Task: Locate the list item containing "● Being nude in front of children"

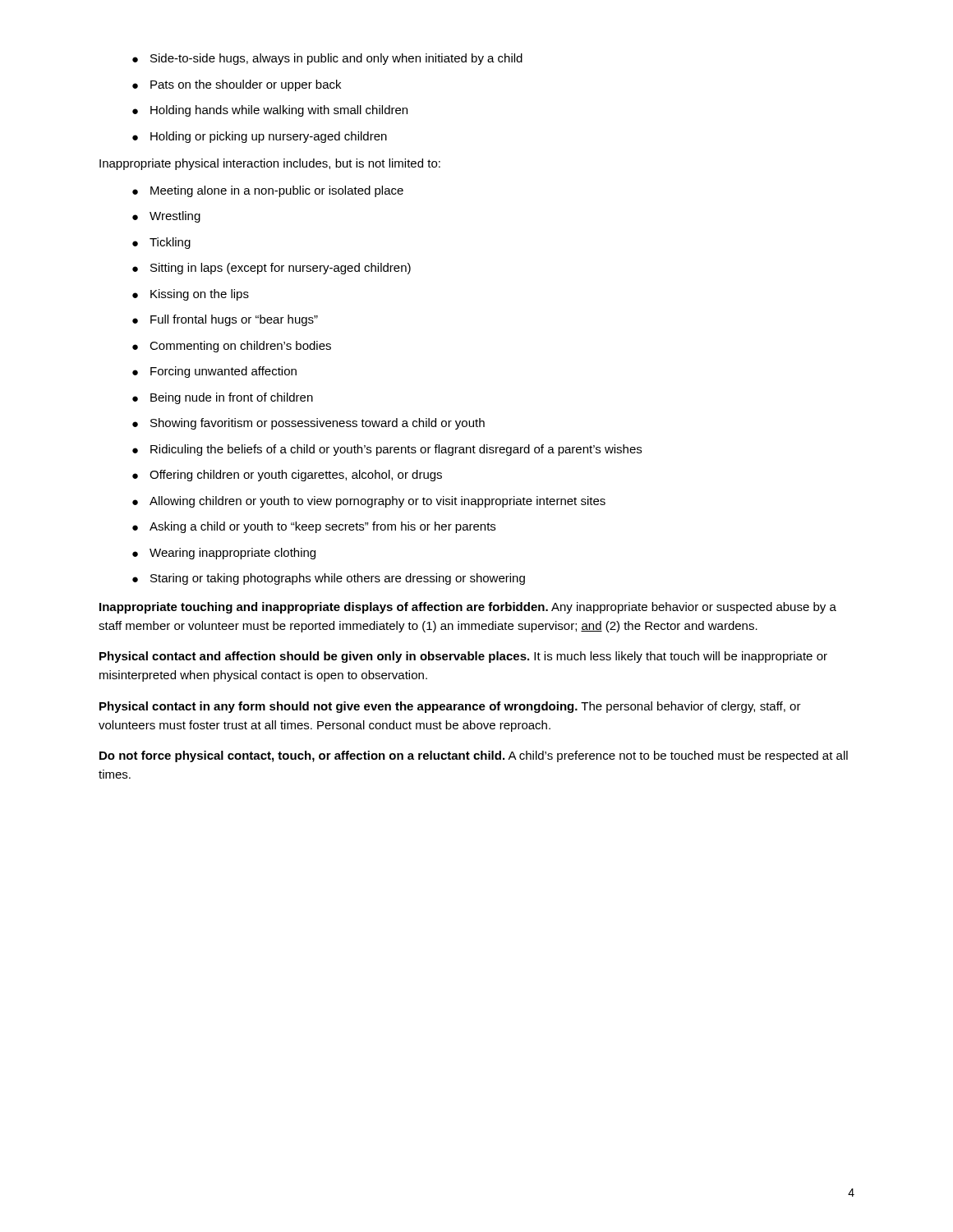Action: [223, 398]
